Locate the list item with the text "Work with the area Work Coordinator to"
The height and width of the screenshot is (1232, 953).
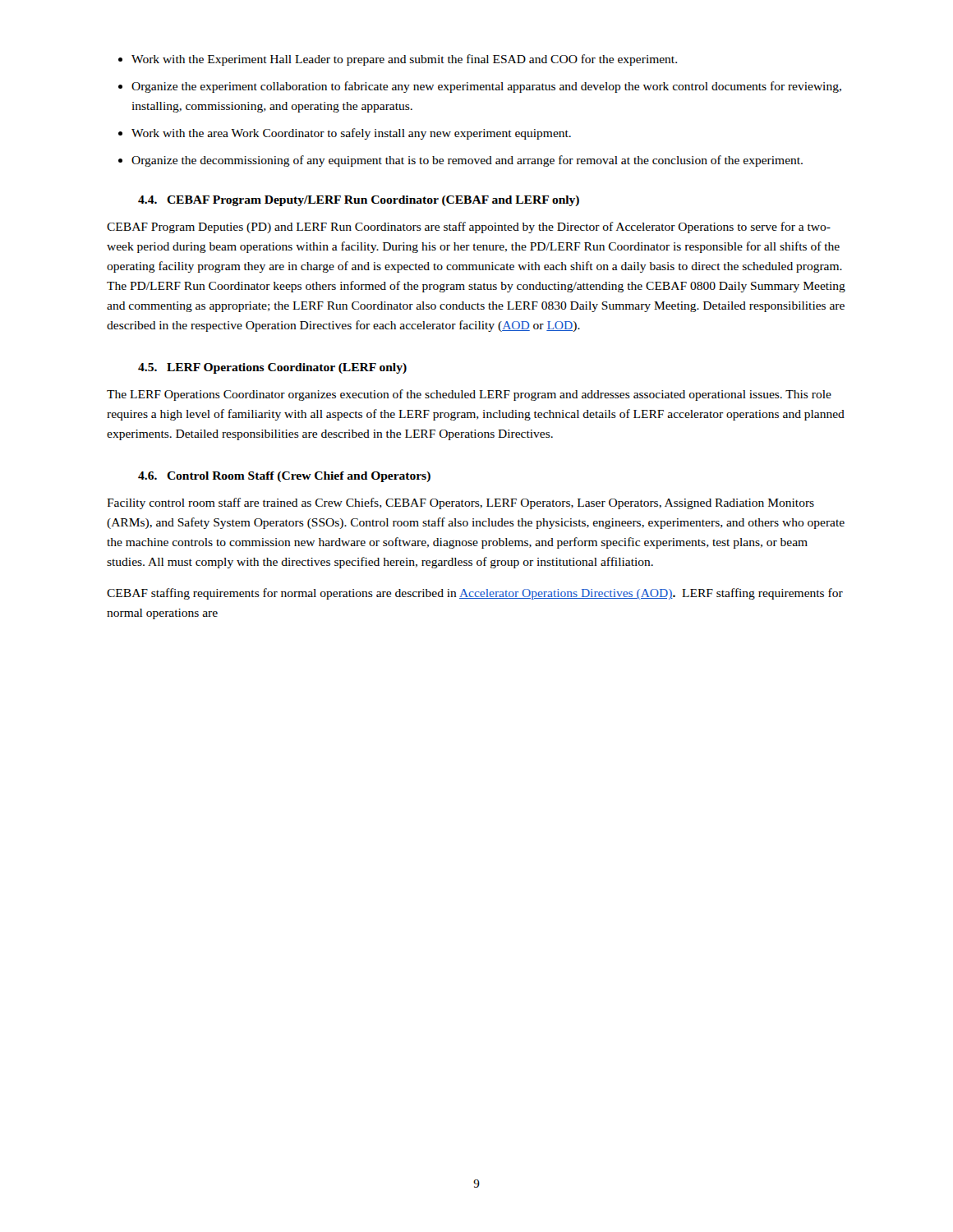click(351, 132)
